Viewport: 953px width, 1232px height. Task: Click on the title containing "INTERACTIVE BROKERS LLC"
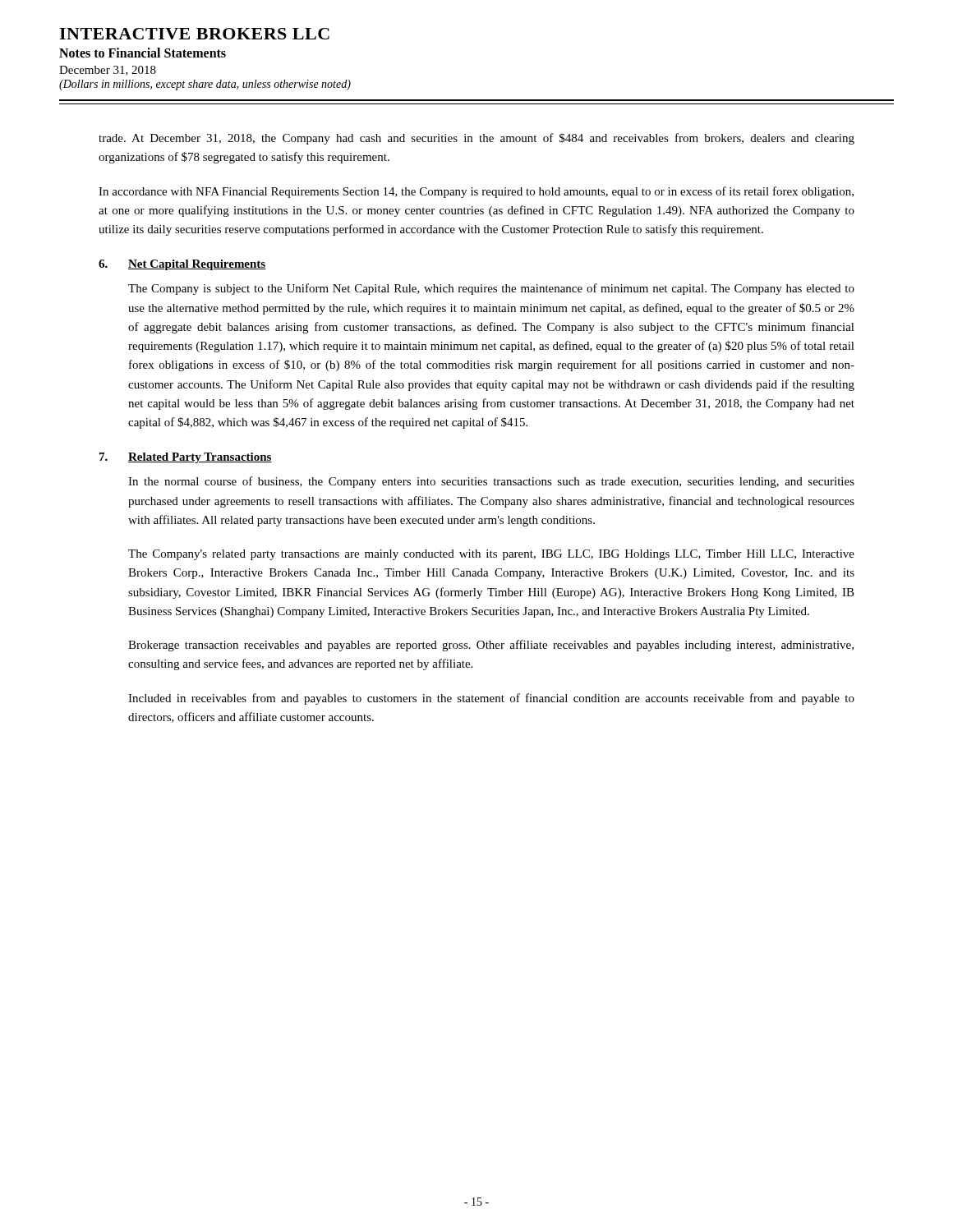pyautogui.click(x=195, y=34)
